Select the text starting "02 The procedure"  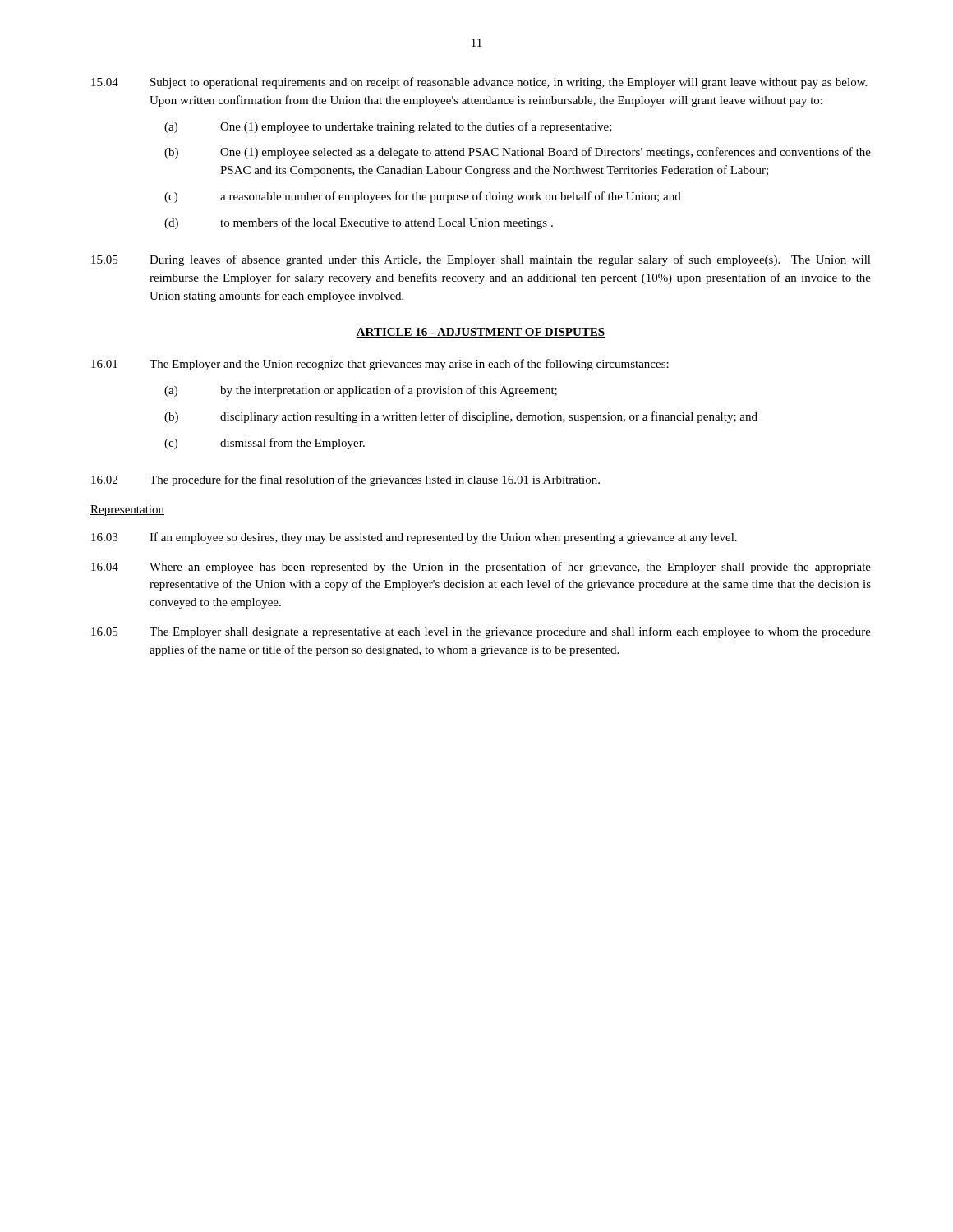click(481, 481)
